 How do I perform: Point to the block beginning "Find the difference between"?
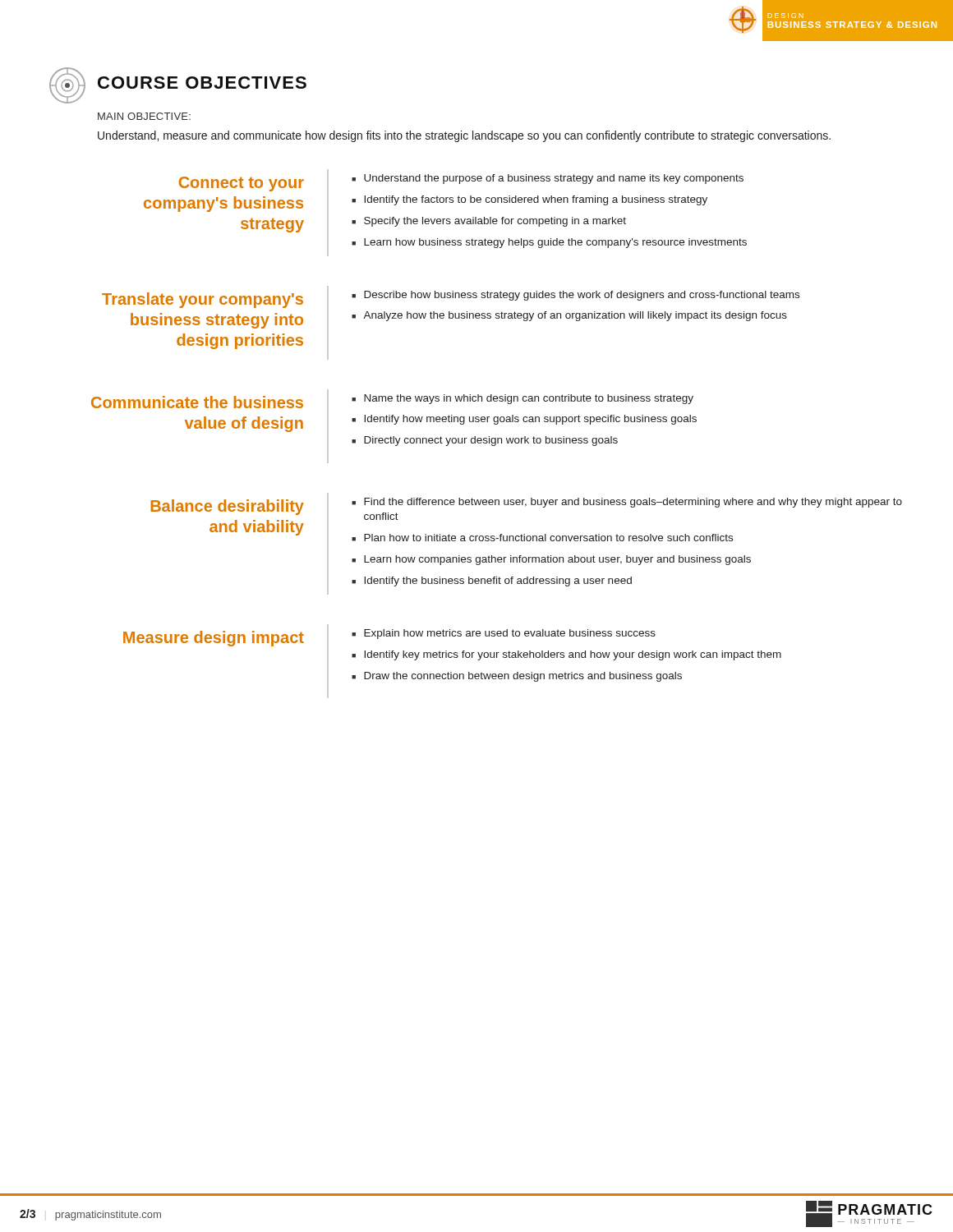point(633,509)
